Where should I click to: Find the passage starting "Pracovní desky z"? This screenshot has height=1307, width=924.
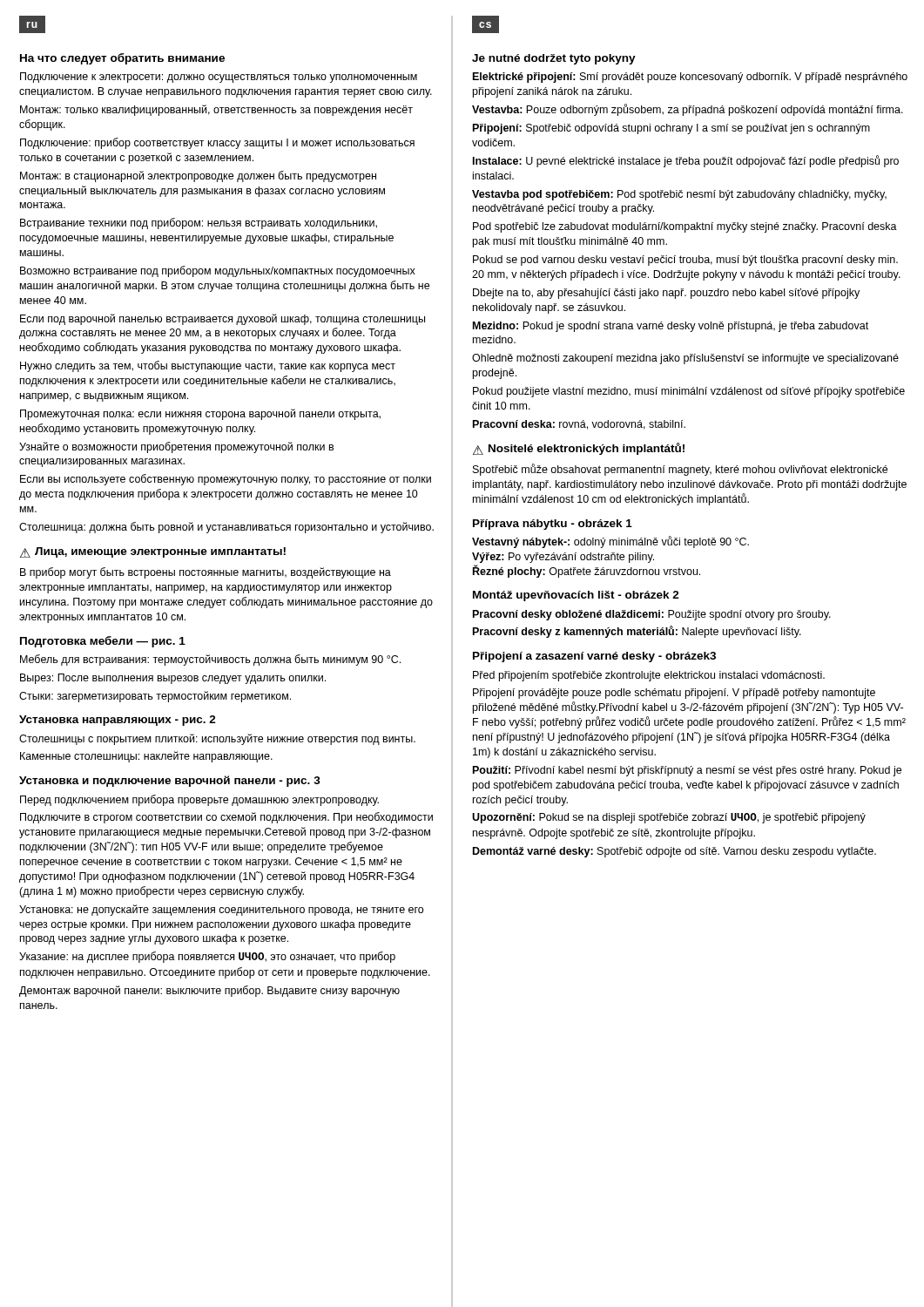tap(690, 633)
